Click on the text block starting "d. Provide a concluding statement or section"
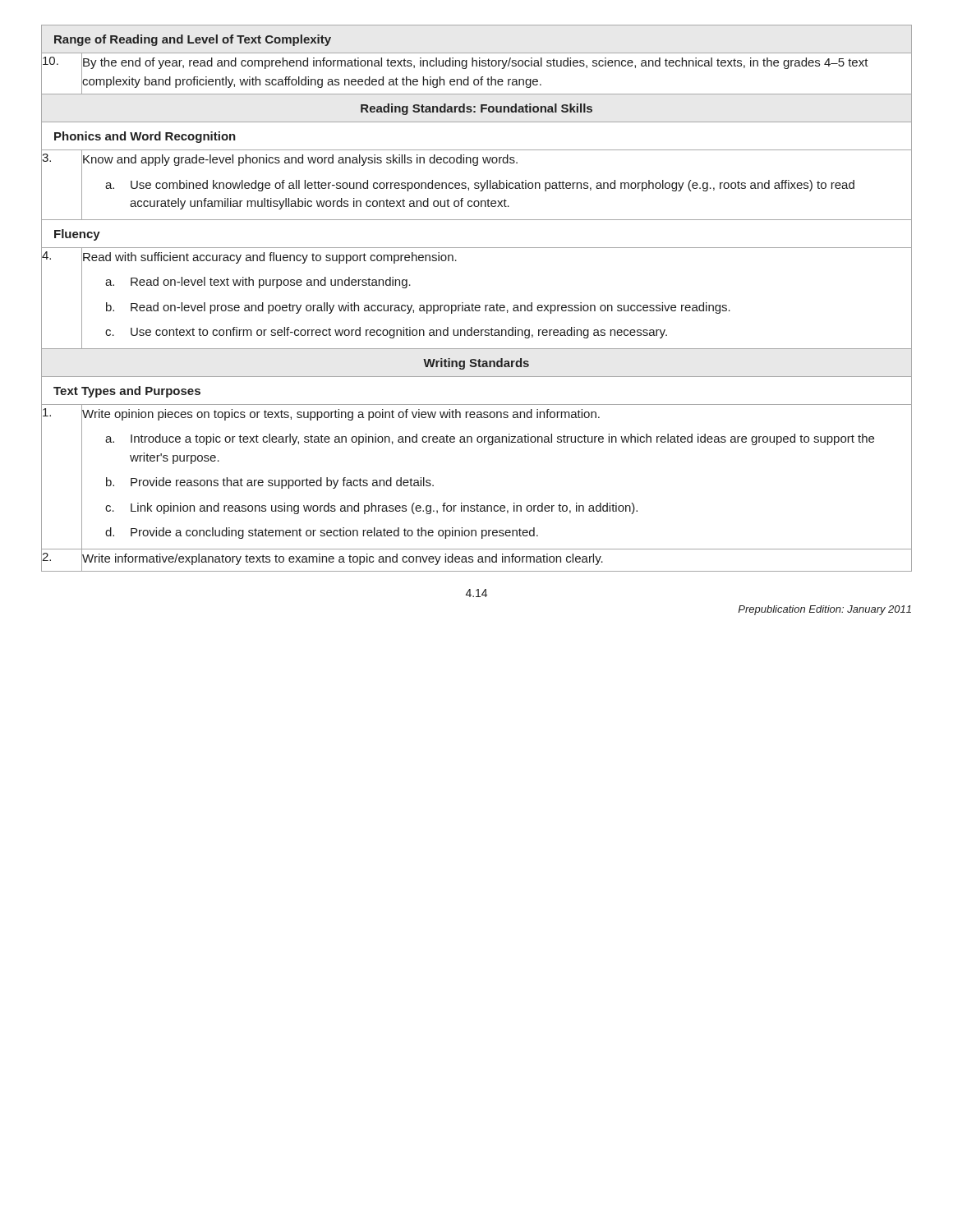Image resolution: width=953 pixels, height=1232 pixels. pos(322,532)
